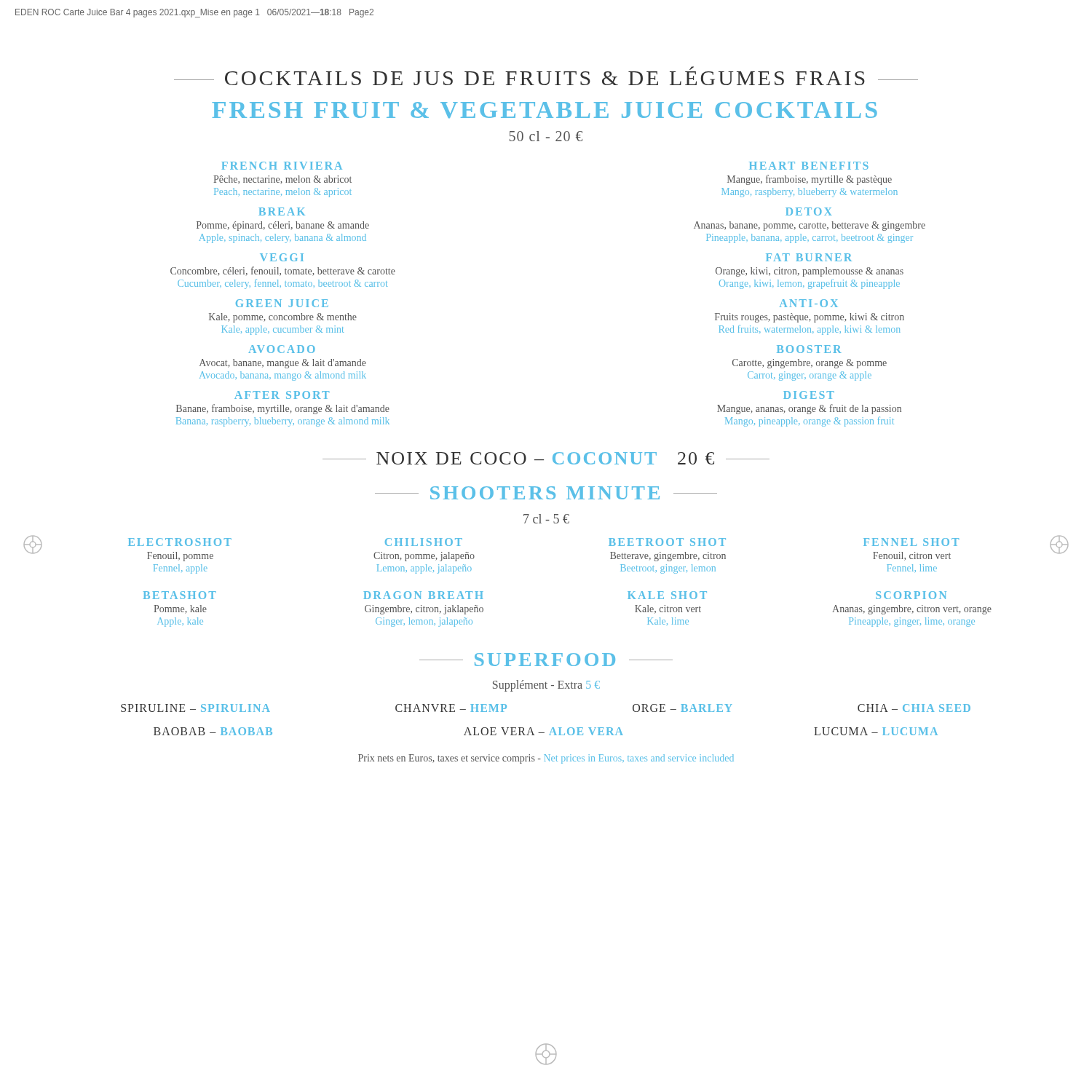
Task: Locate the text block that says "Kale, pomme, concombre &"
Action: click(x=283, y=324)
